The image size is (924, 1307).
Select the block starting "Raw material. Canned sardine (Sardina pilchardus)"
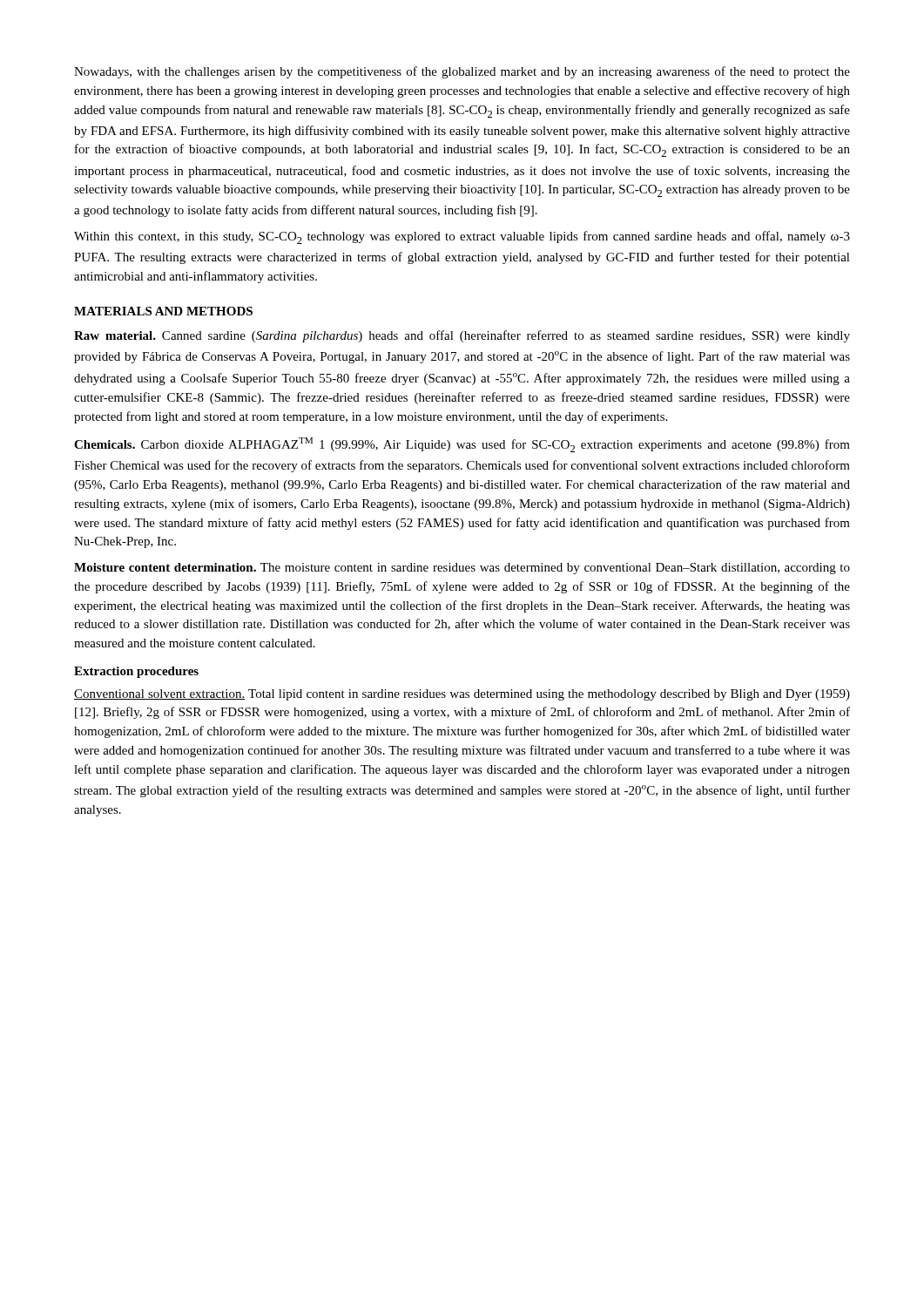click(462, 376)
